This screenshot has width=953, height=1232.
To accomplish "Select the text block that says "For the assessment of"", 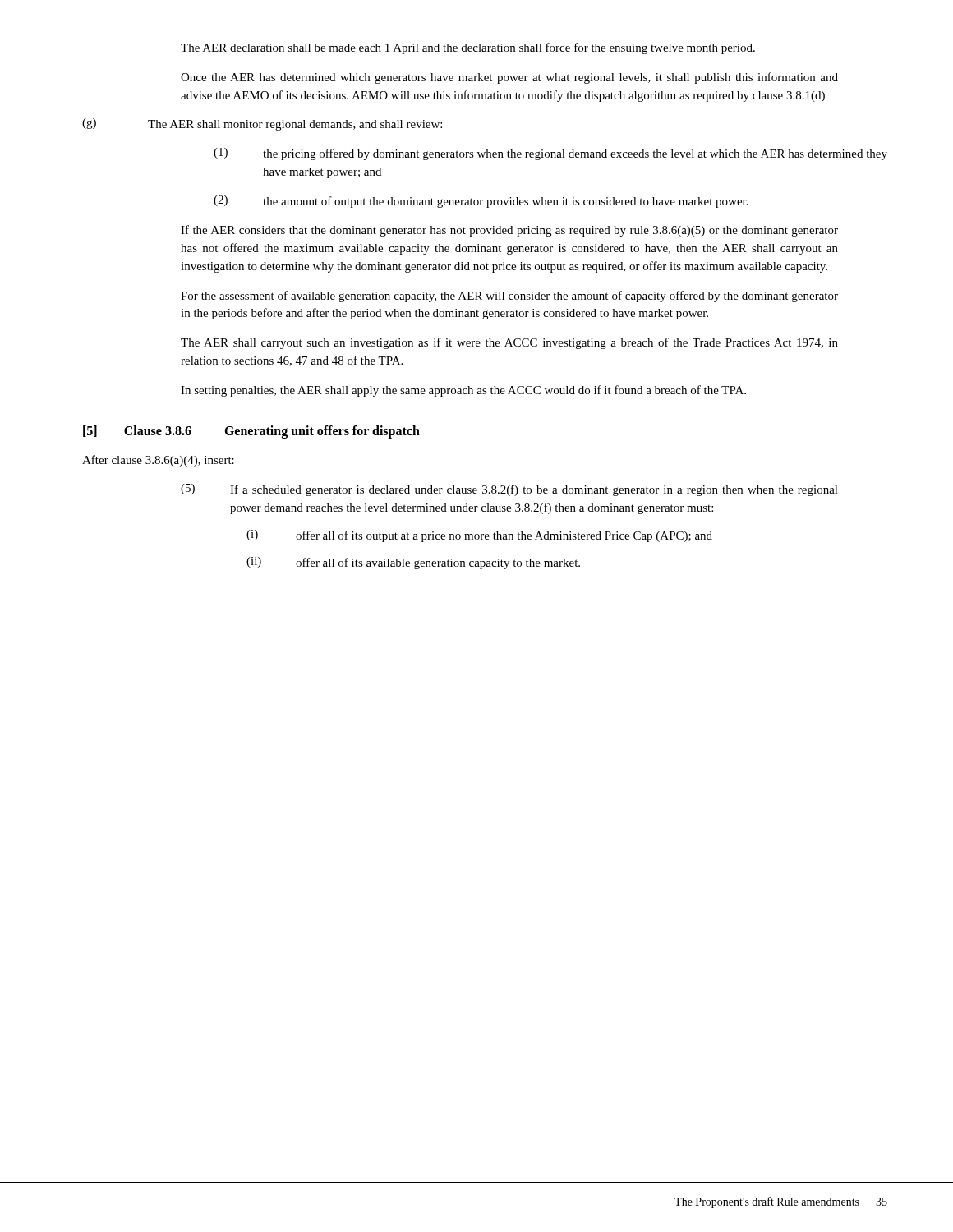I will (509, 304).
